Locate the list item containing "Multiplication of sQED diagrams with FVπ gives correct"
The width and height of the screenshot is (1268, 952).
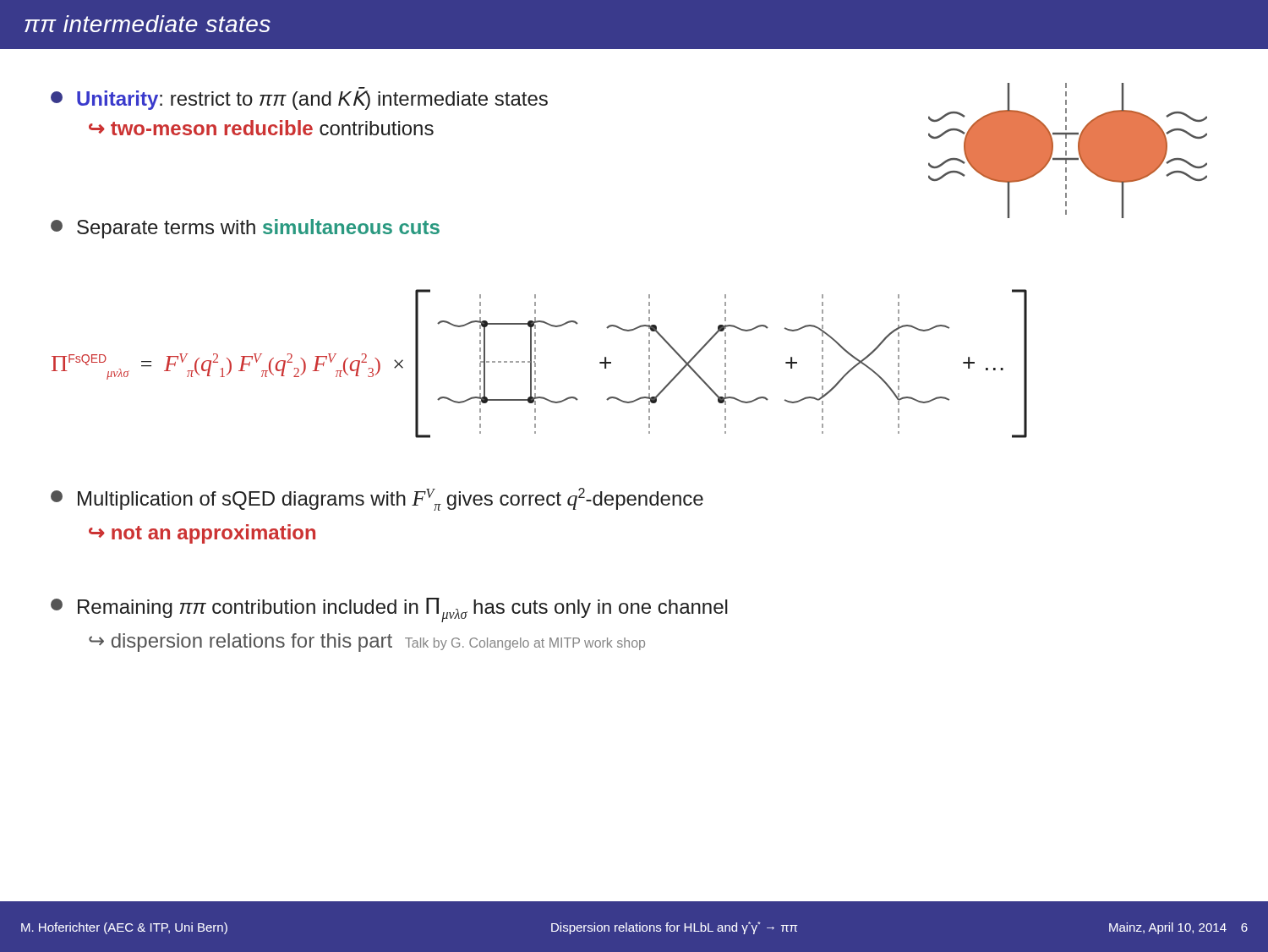click(634, 514)
